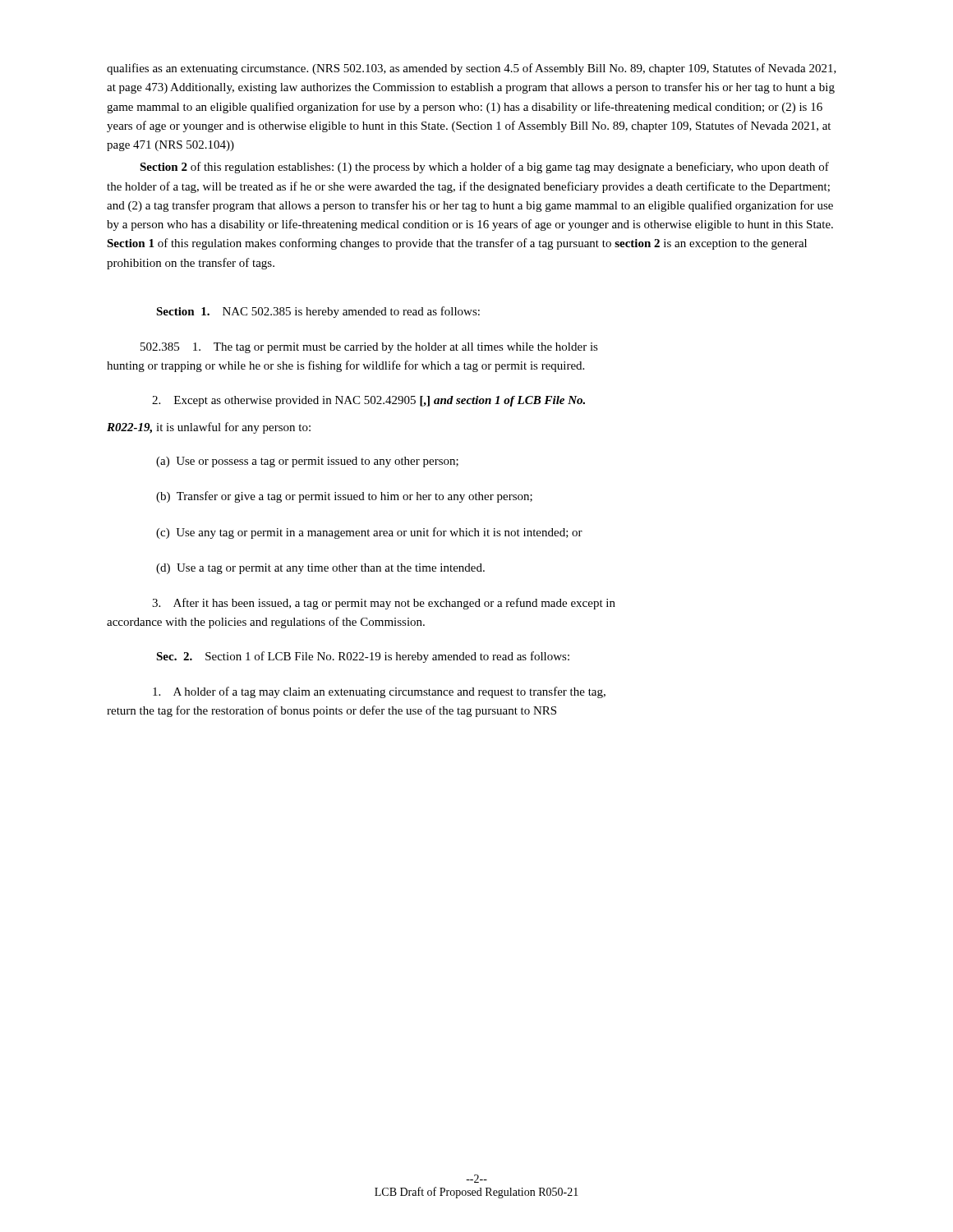The width and height of the screenshot is (953, 1232).
Task: Where is the passage that starts "3. After it has"?
Action: (x=384, y=603)
